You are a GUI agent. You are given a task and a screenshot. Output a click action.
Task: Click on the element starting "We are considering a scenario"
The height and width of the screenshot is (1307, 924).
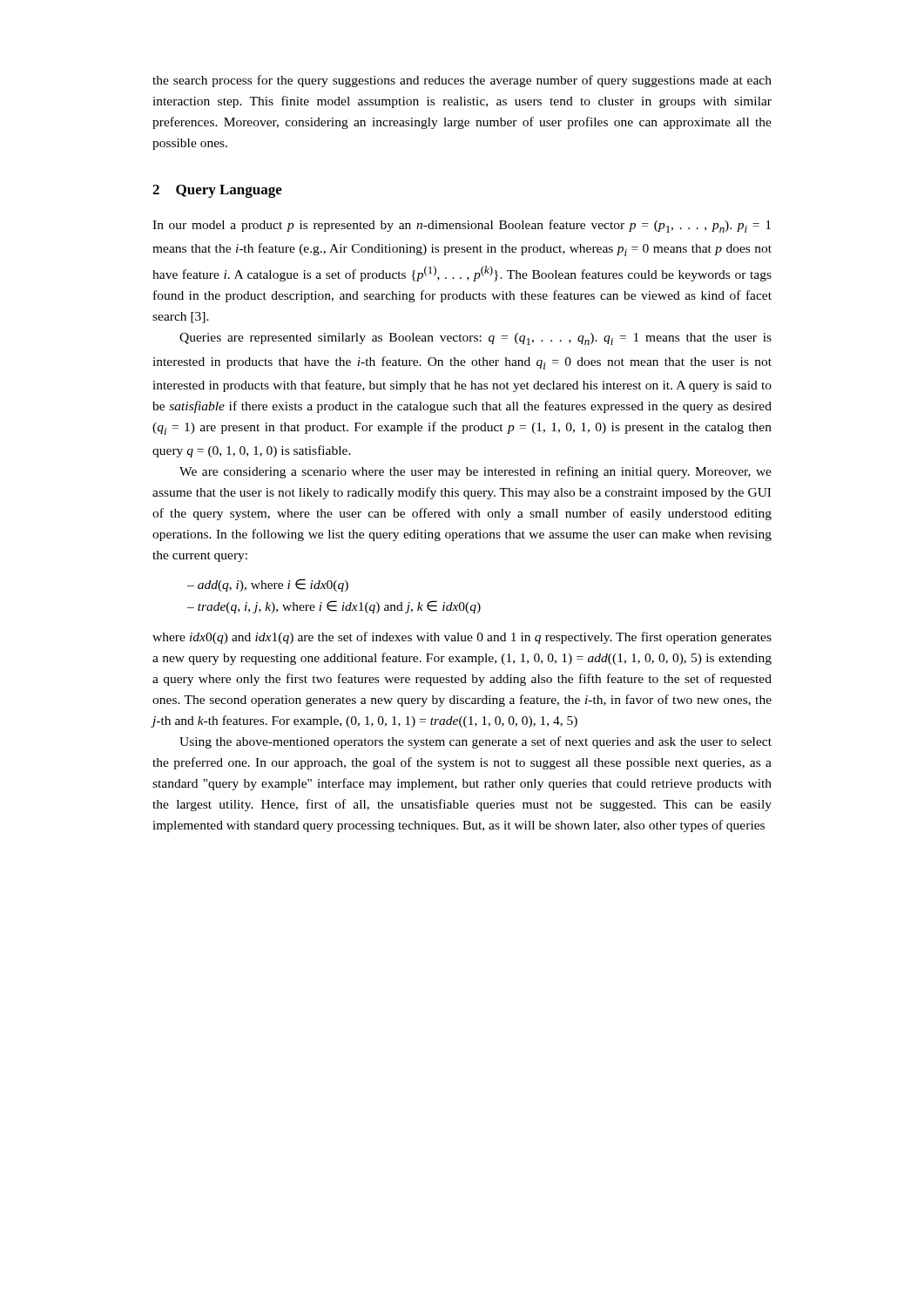click(x=462, y=513)
